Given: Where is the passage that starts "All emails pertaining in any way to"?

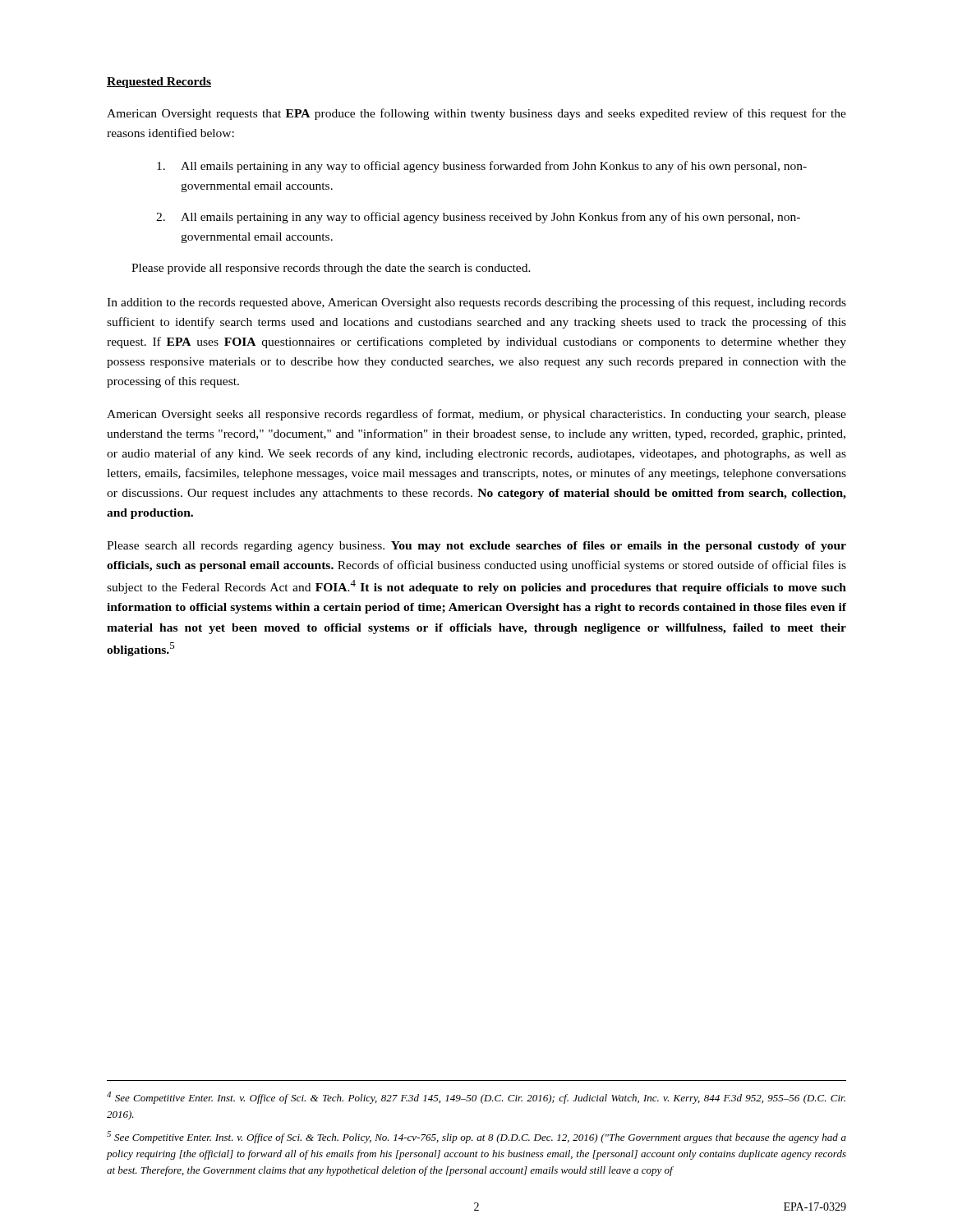Looking at the screenshot, I should (x=501, y=176).
